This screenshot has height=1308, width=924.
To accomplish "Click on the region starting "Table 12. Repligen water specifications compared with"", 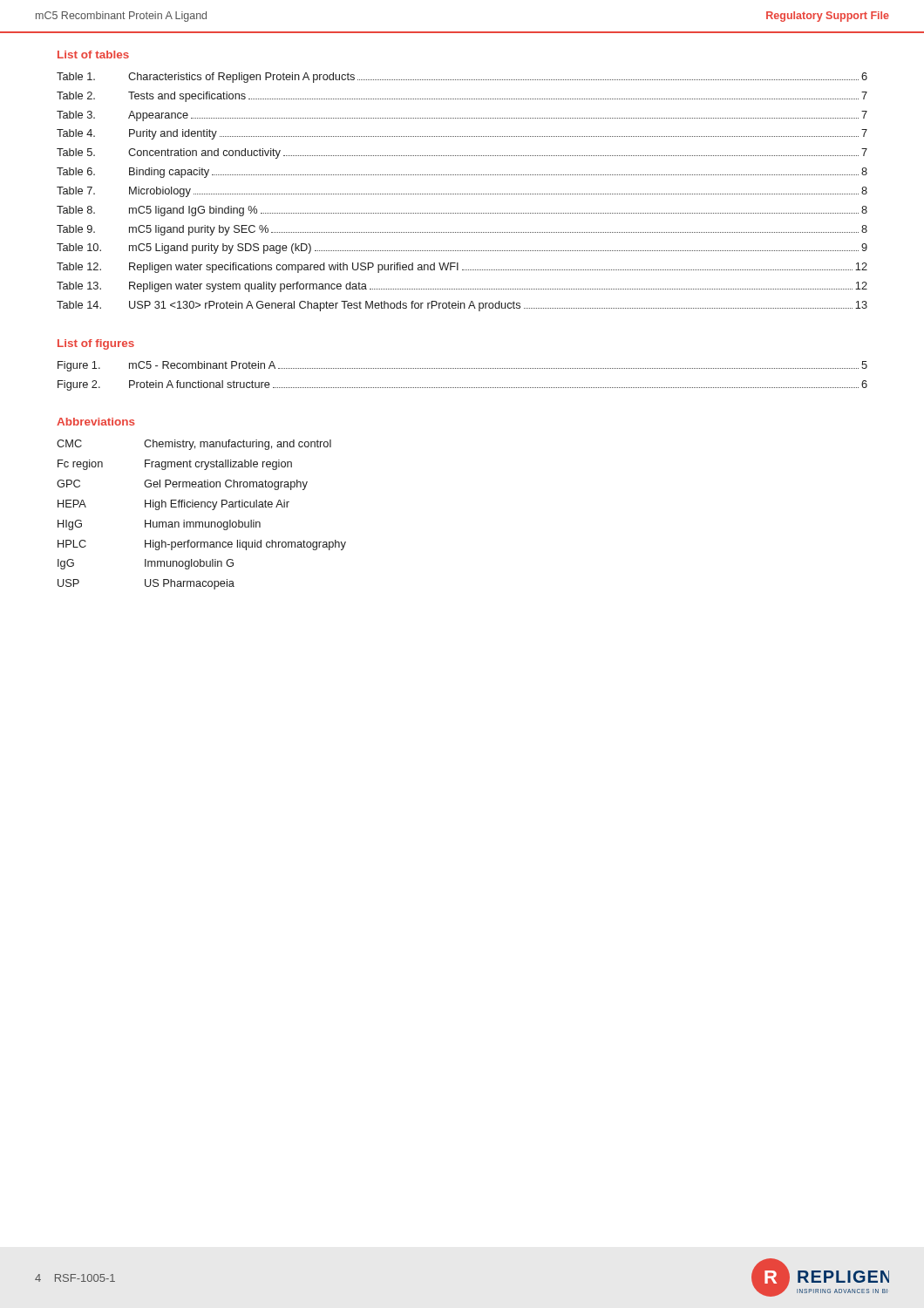I will 462,267.
